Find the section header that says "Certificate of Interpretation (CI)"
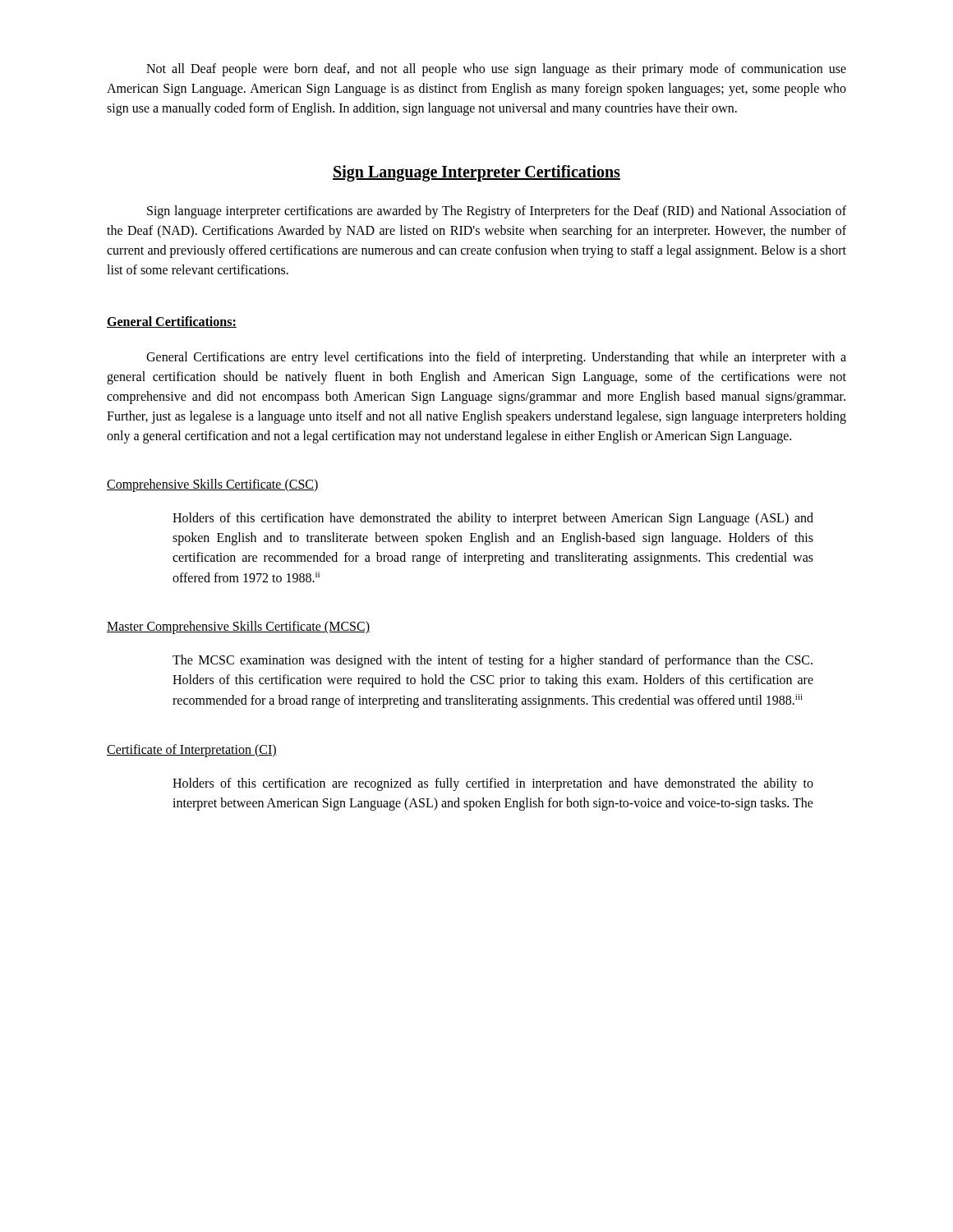953x1232 pixels. [192, 749]
